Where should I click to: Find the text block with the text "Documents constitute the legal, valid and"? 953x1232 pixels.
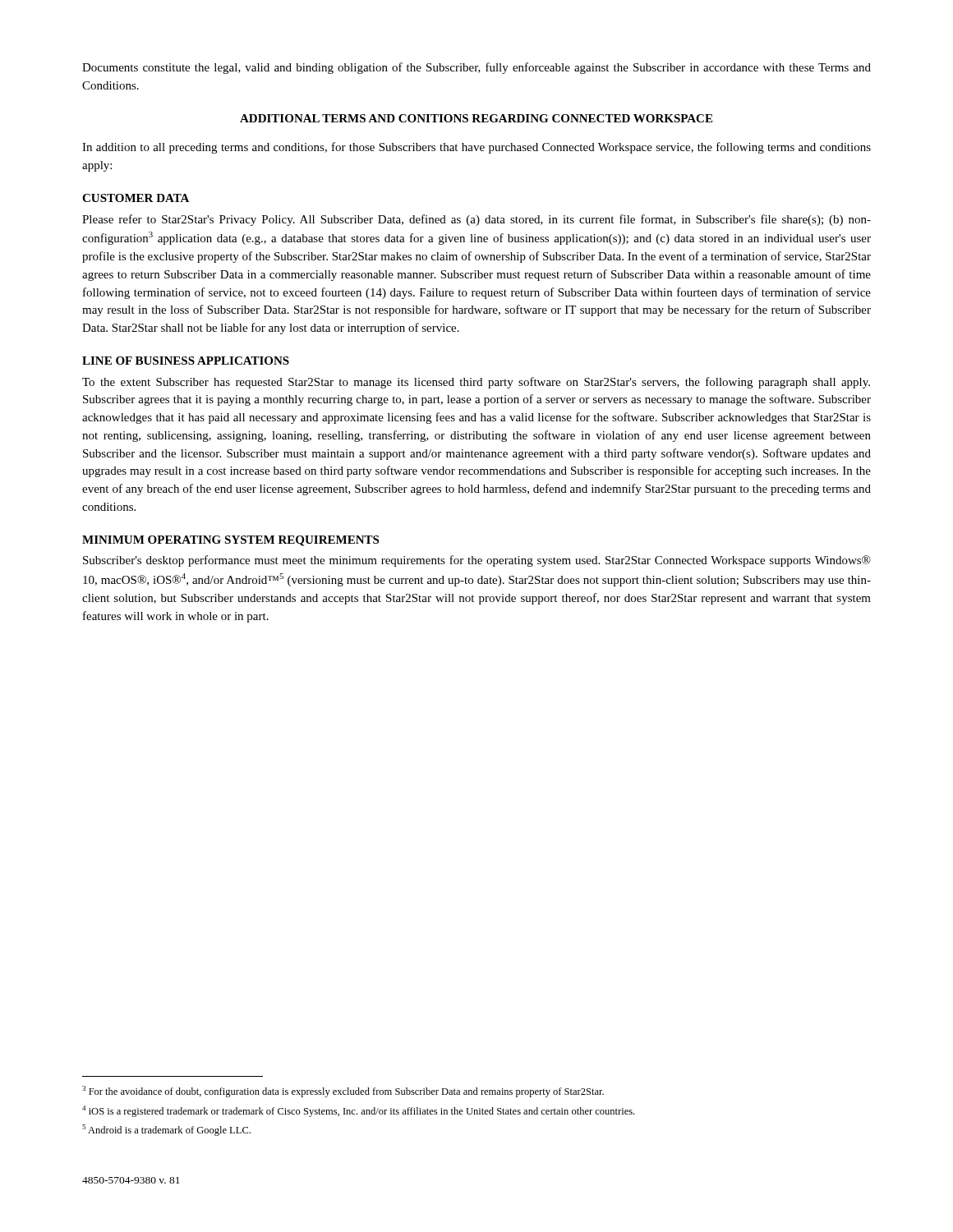[x=476, y=76]
